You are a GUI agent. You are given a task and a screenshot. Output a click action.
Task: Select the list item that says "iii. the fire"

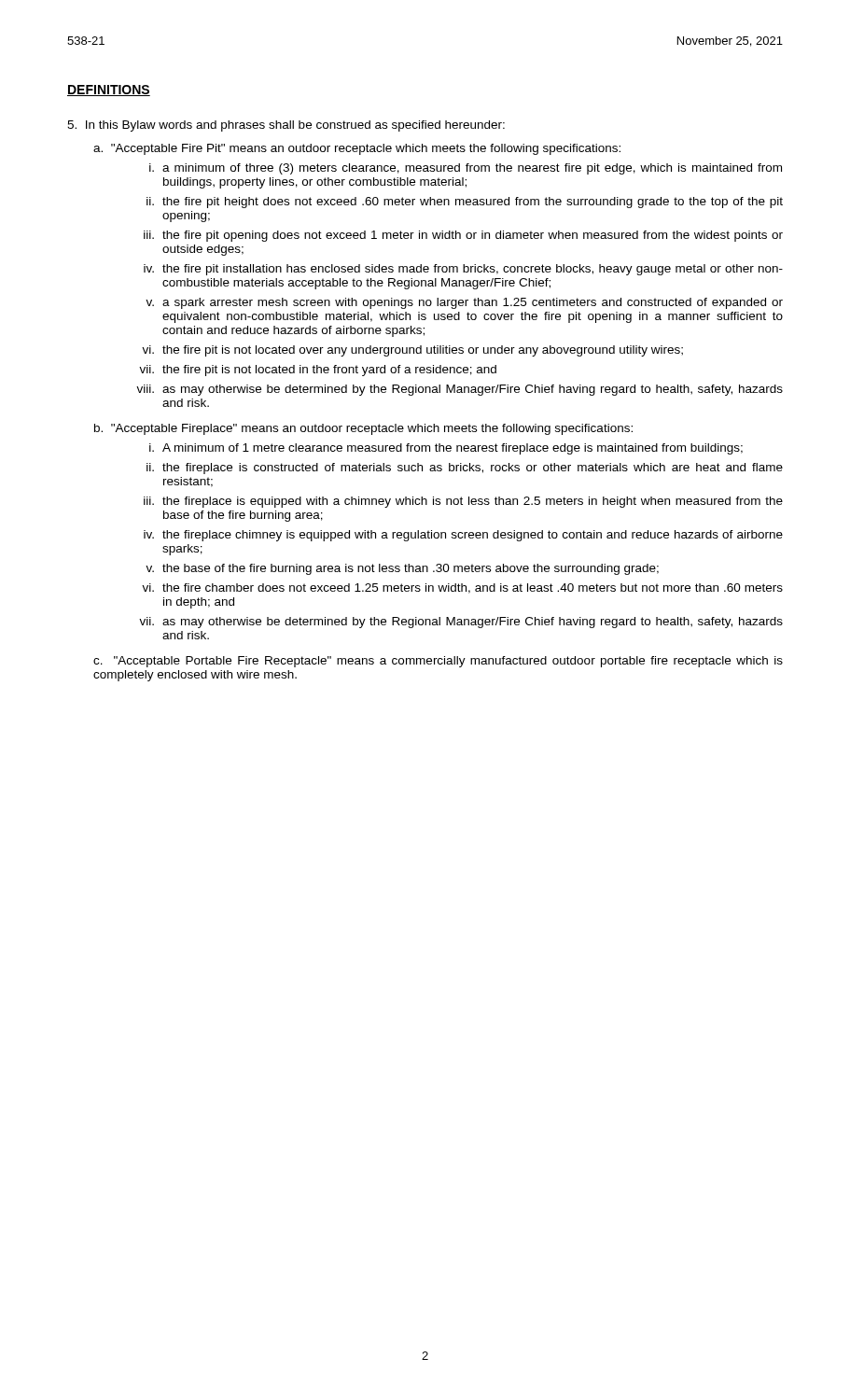451,242
